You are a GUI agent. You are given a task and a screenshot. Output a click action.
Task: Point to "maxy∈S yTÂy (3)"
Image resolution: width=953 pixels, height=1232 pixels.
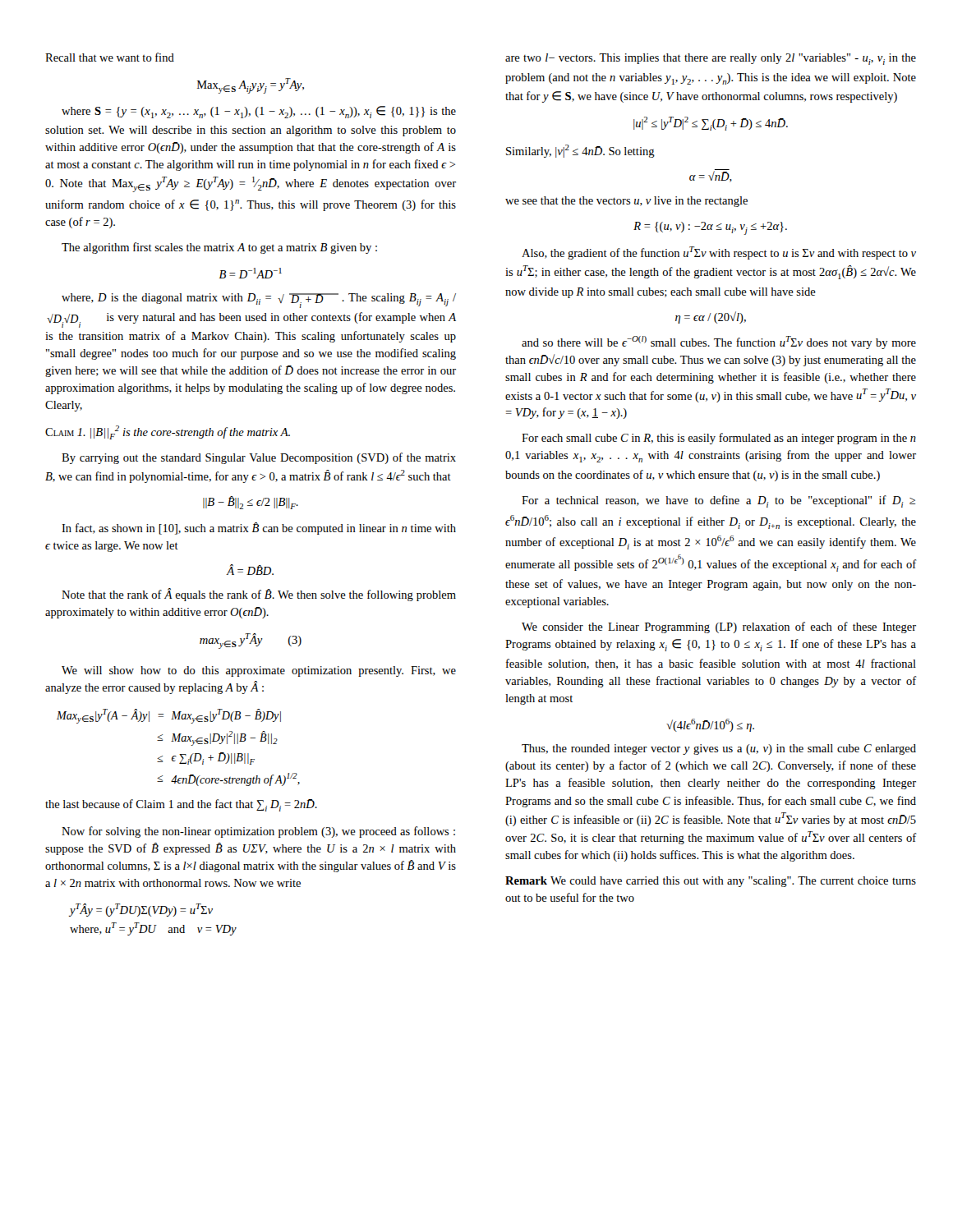click(x=251, y=640)
